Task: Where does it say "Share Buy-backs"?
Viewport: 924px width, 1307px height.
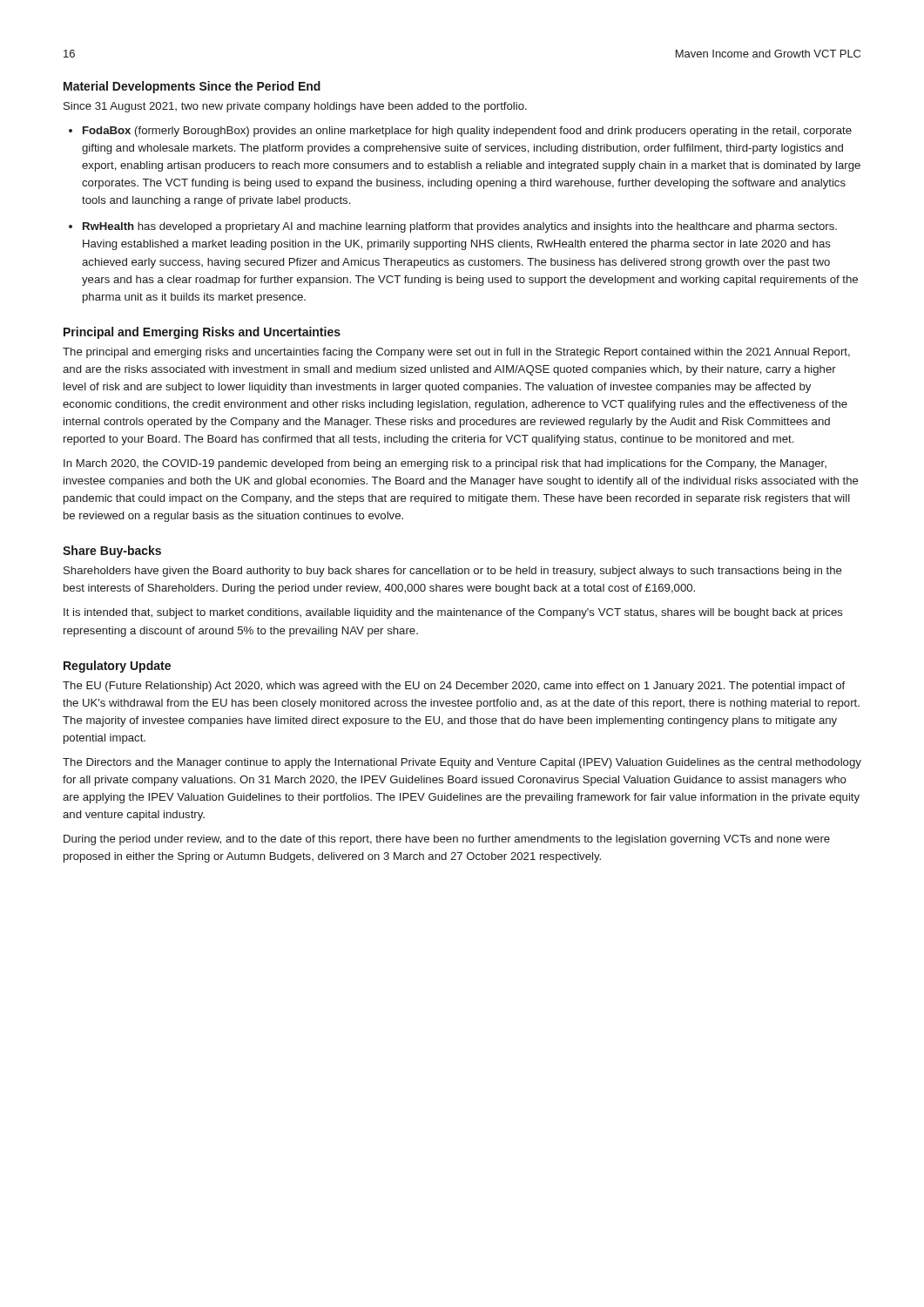Action: tap(112, 551)
